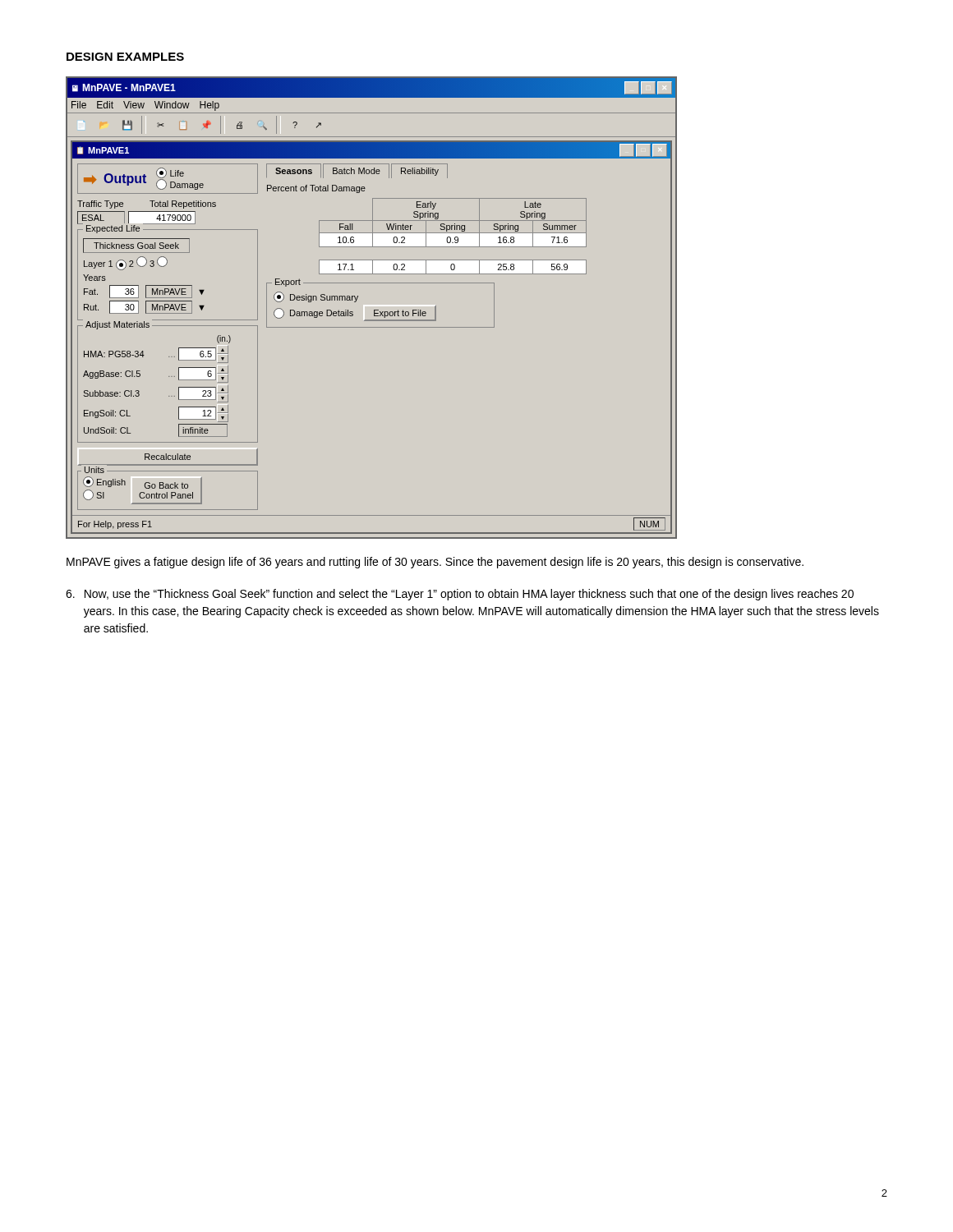Viewport: 953px width, 1232px height.
Task: Click on the screenshot
Action: click(x=476, y=308)
